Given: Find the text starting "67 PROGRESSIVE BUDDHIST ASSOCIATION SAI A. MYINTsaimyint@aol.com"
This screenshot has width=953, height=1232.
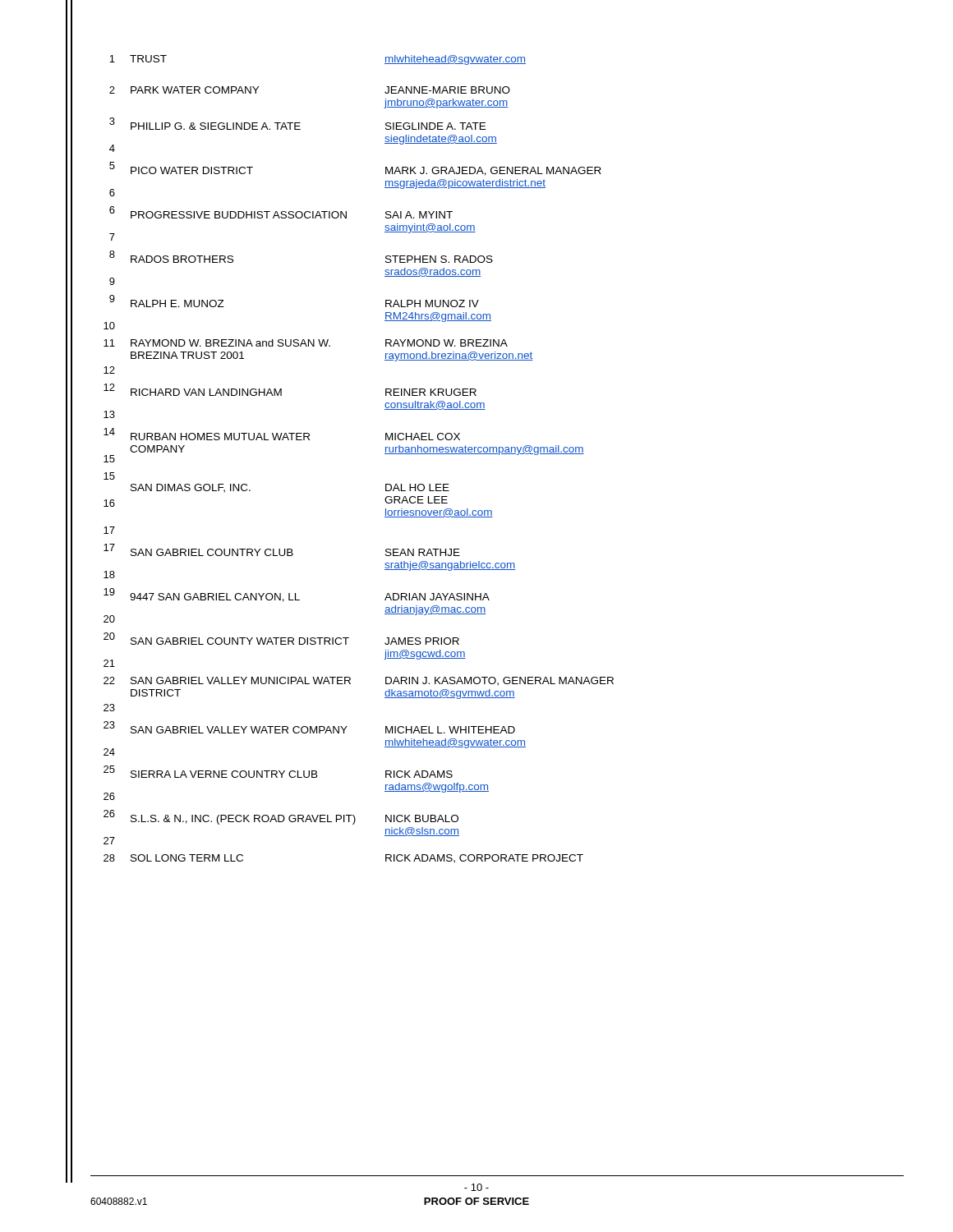Looking at the screenshot, I should click(281, 212).
